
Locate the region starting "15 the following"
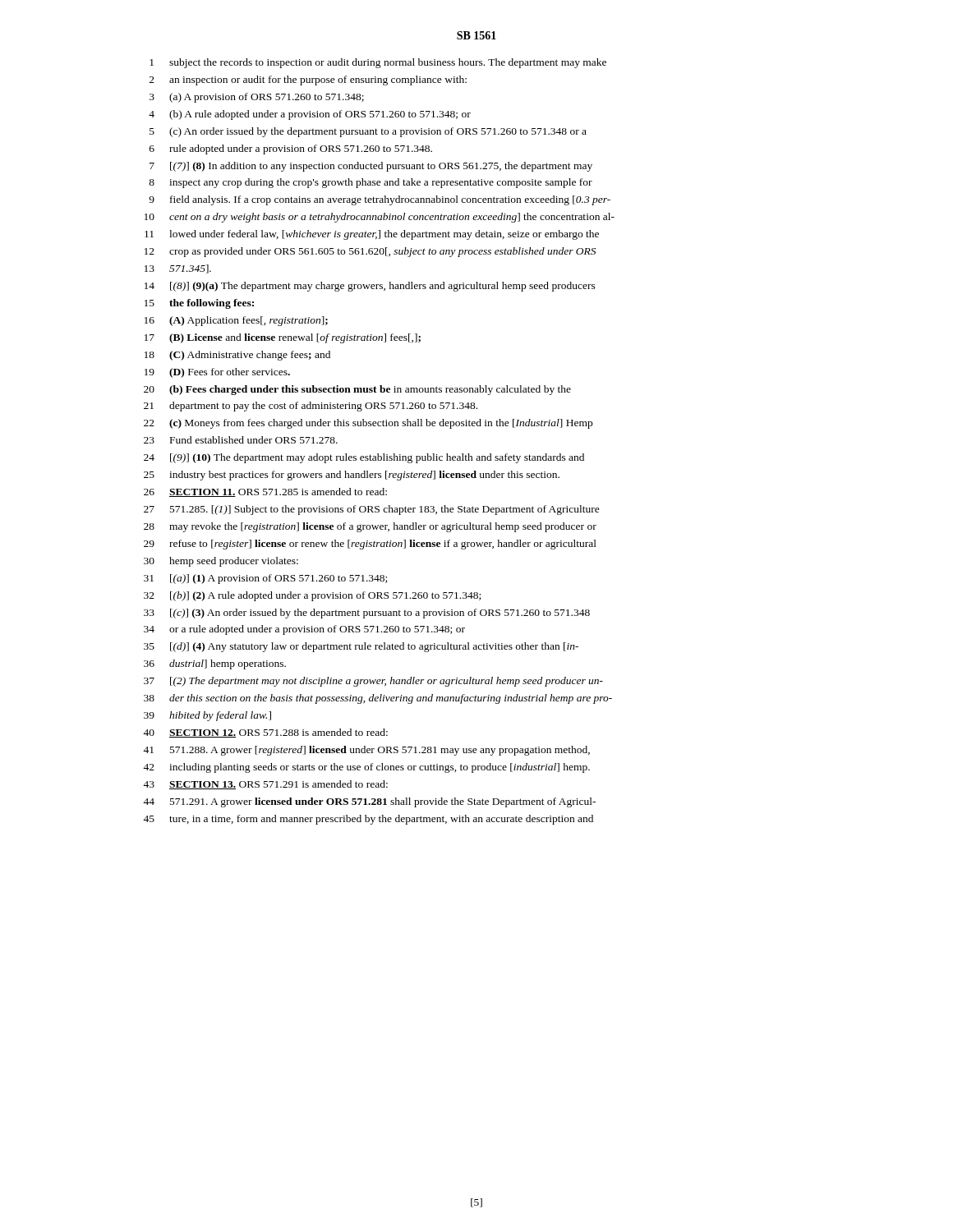click(199, 304)
